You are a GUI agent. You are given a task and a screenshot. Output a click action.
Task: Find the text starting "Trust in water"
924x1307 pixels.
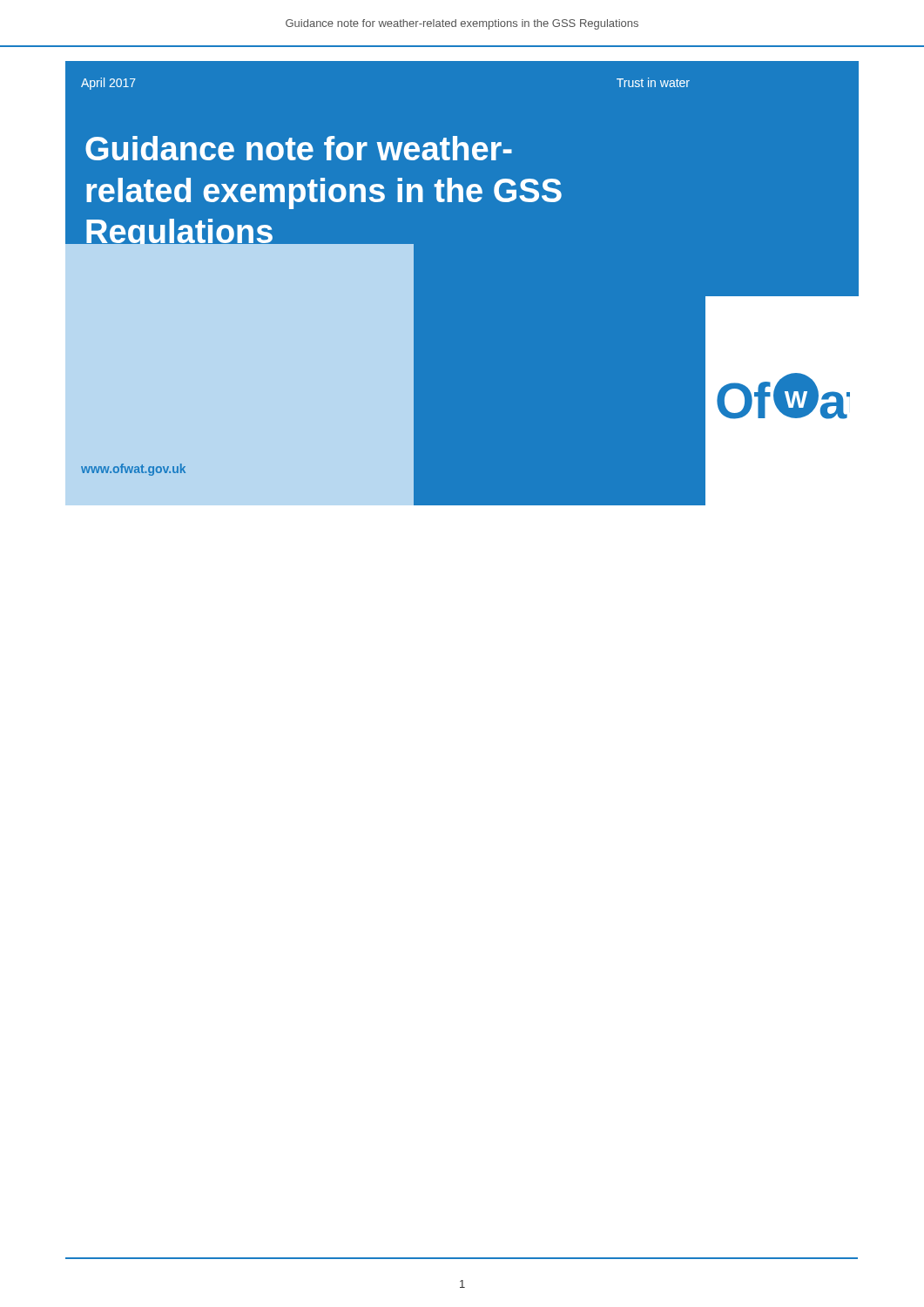tap(653, 83)
